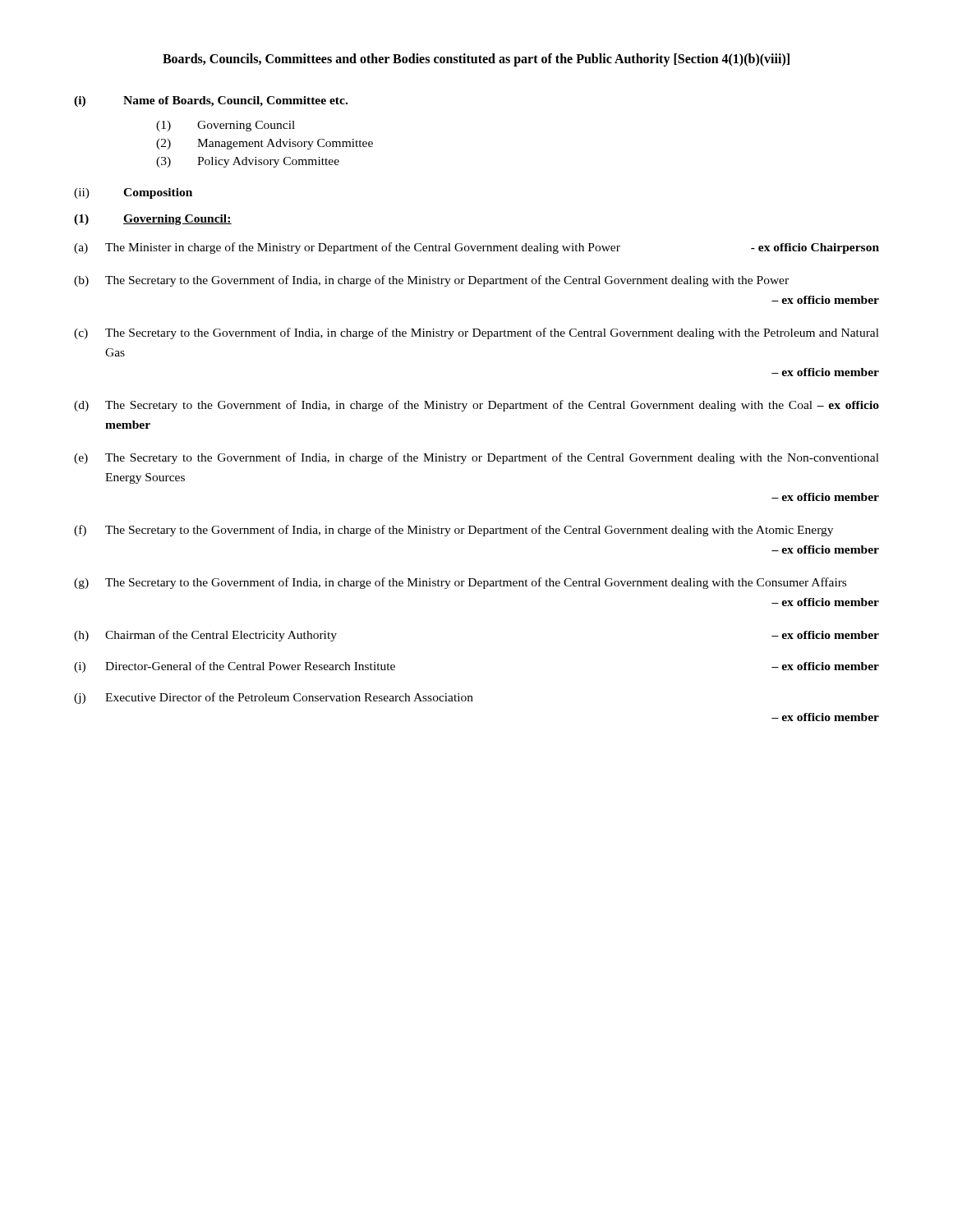Select the text block containing "(d) The Secretary to the Government"
The height and width of the screenshot is (1232, 953).
pos(476,415)
